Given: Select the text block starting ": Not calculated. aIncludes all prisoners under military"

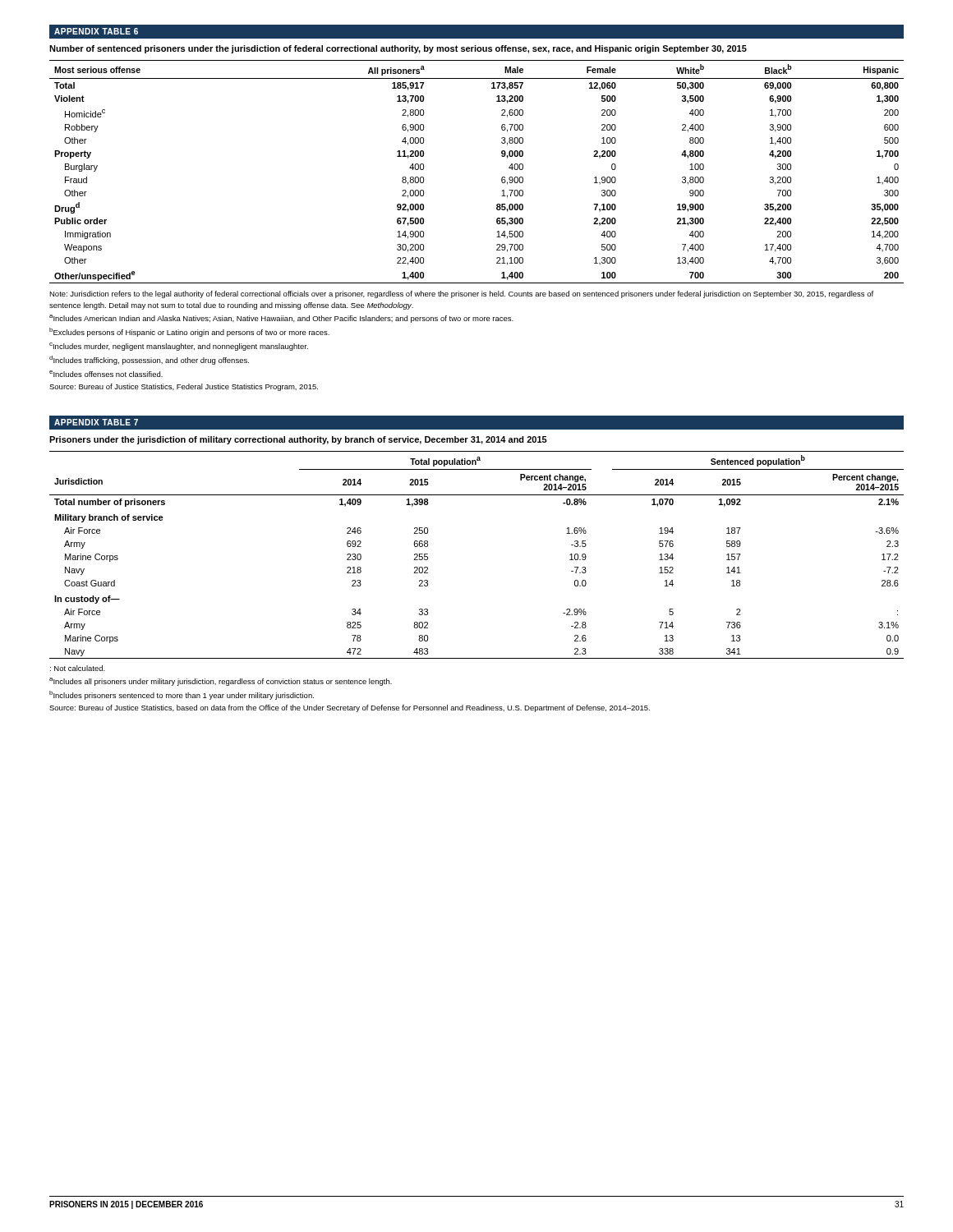Looking at the screenshot, I should [78, 668].
